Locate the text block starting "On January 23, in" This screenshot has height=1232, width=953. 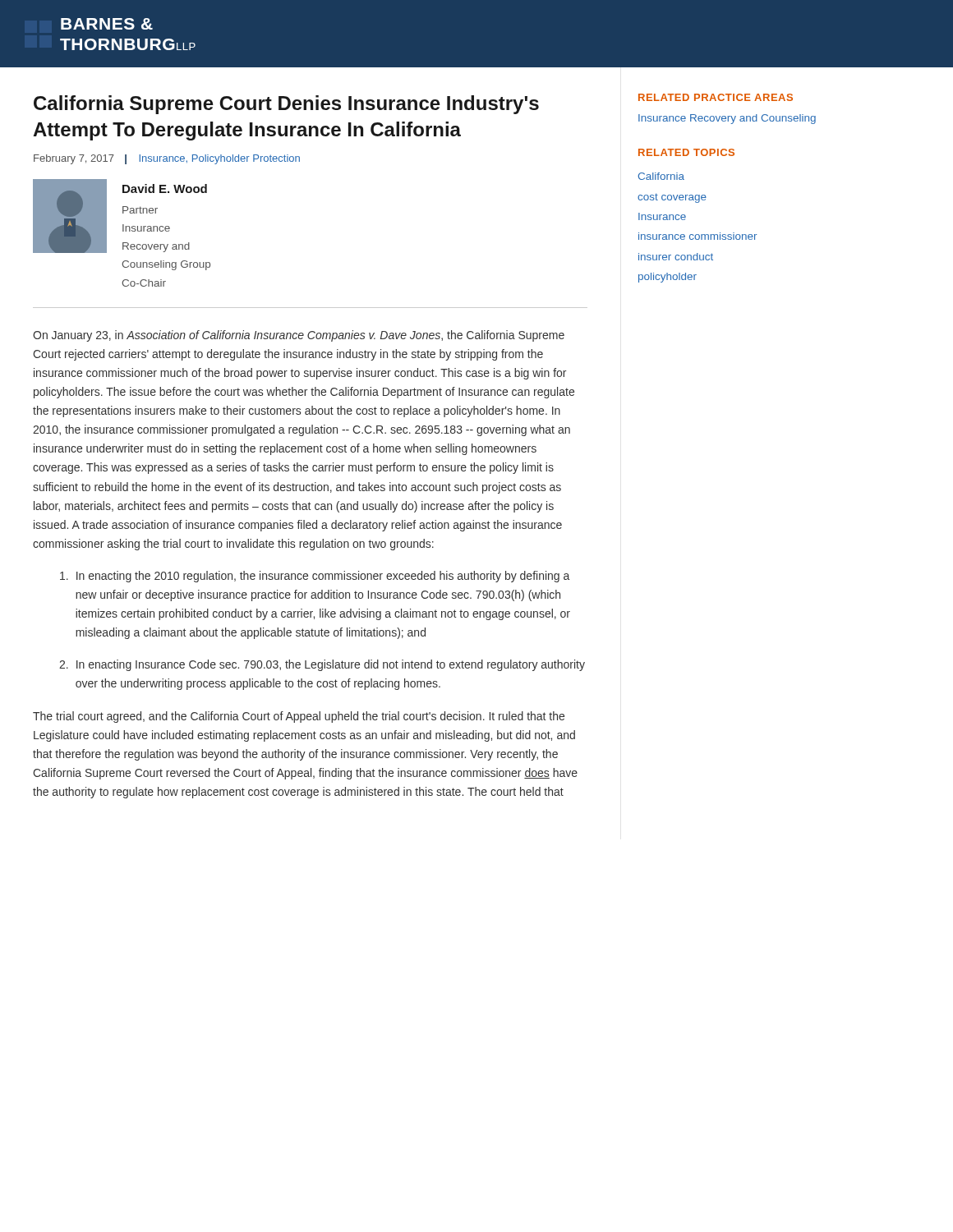pos(304,439)
